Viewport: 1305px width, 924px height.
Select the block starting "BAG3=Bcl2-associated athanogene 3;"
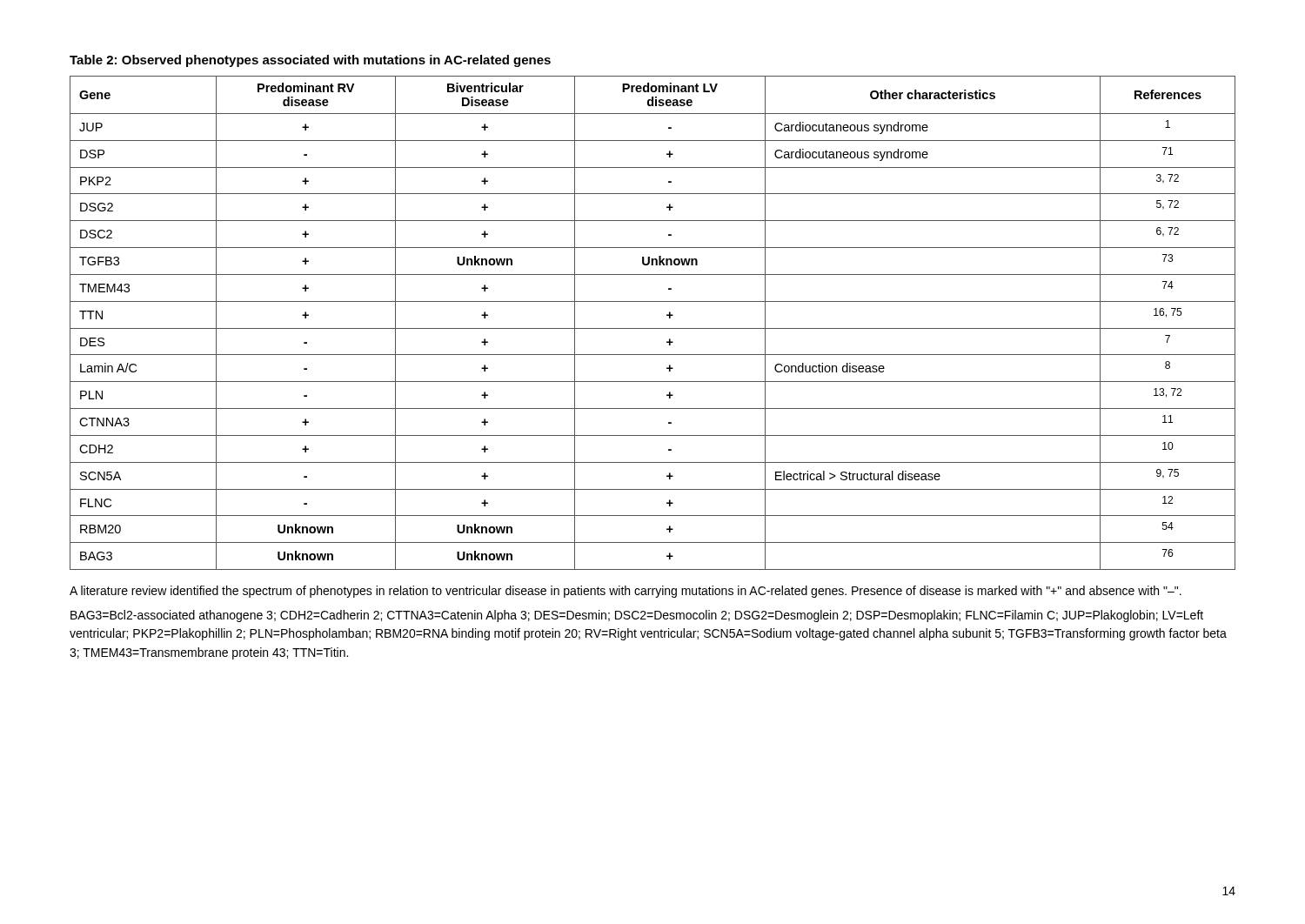point(648,634)
